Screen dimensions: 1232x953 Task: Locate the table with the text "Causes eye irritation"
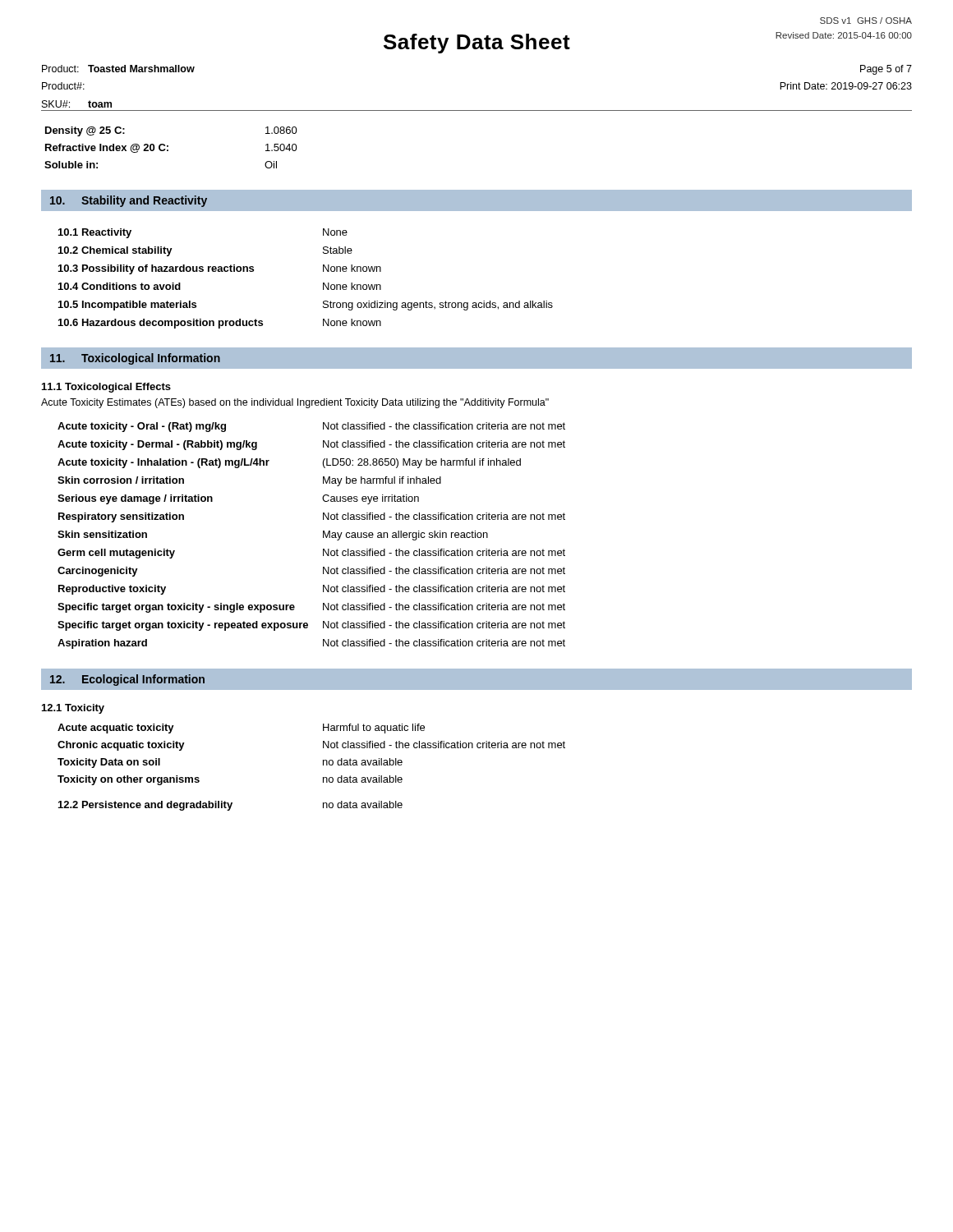coord(476,534)
